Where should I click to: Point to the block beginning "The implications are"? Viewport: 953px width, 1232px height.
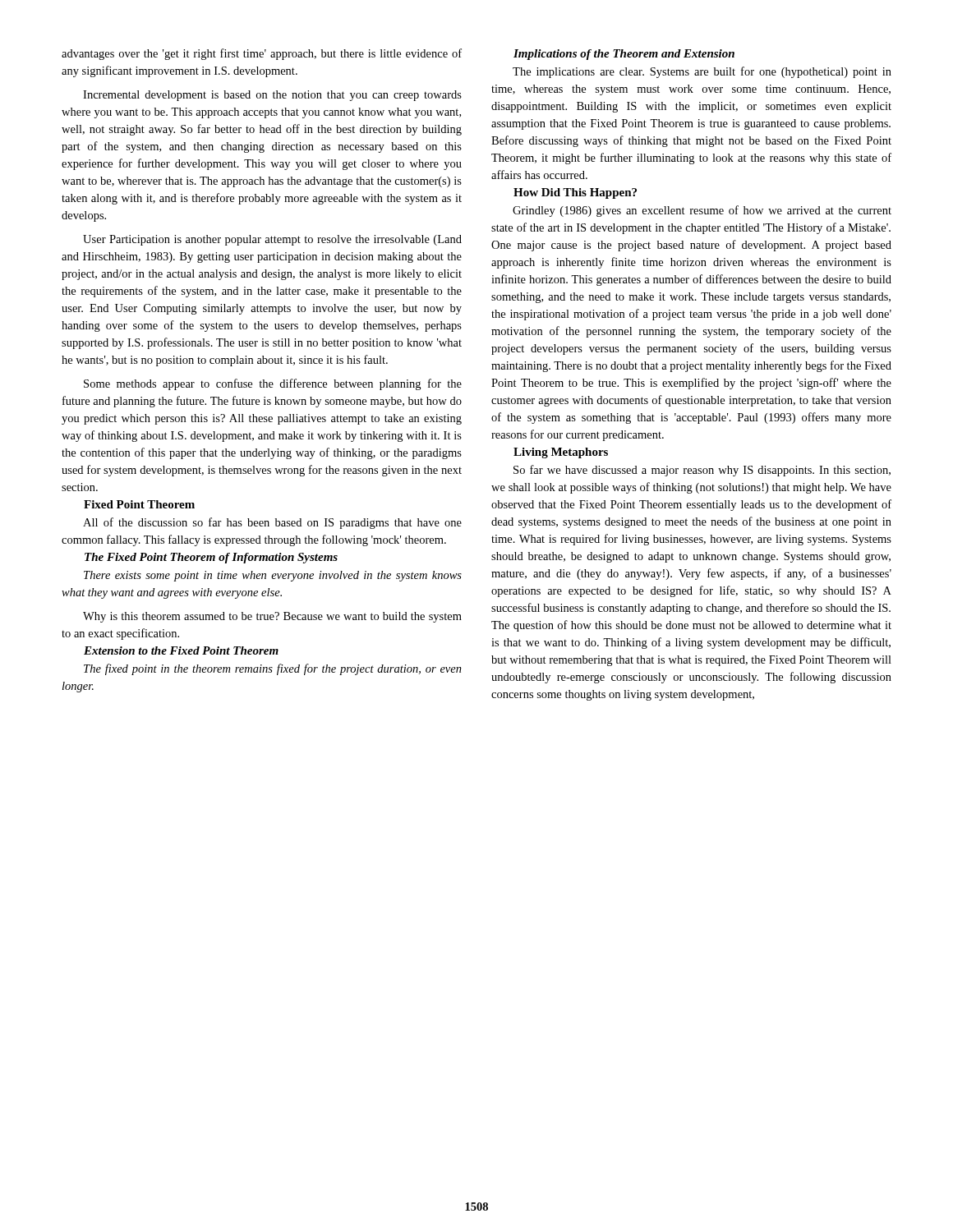coord(691,123)
